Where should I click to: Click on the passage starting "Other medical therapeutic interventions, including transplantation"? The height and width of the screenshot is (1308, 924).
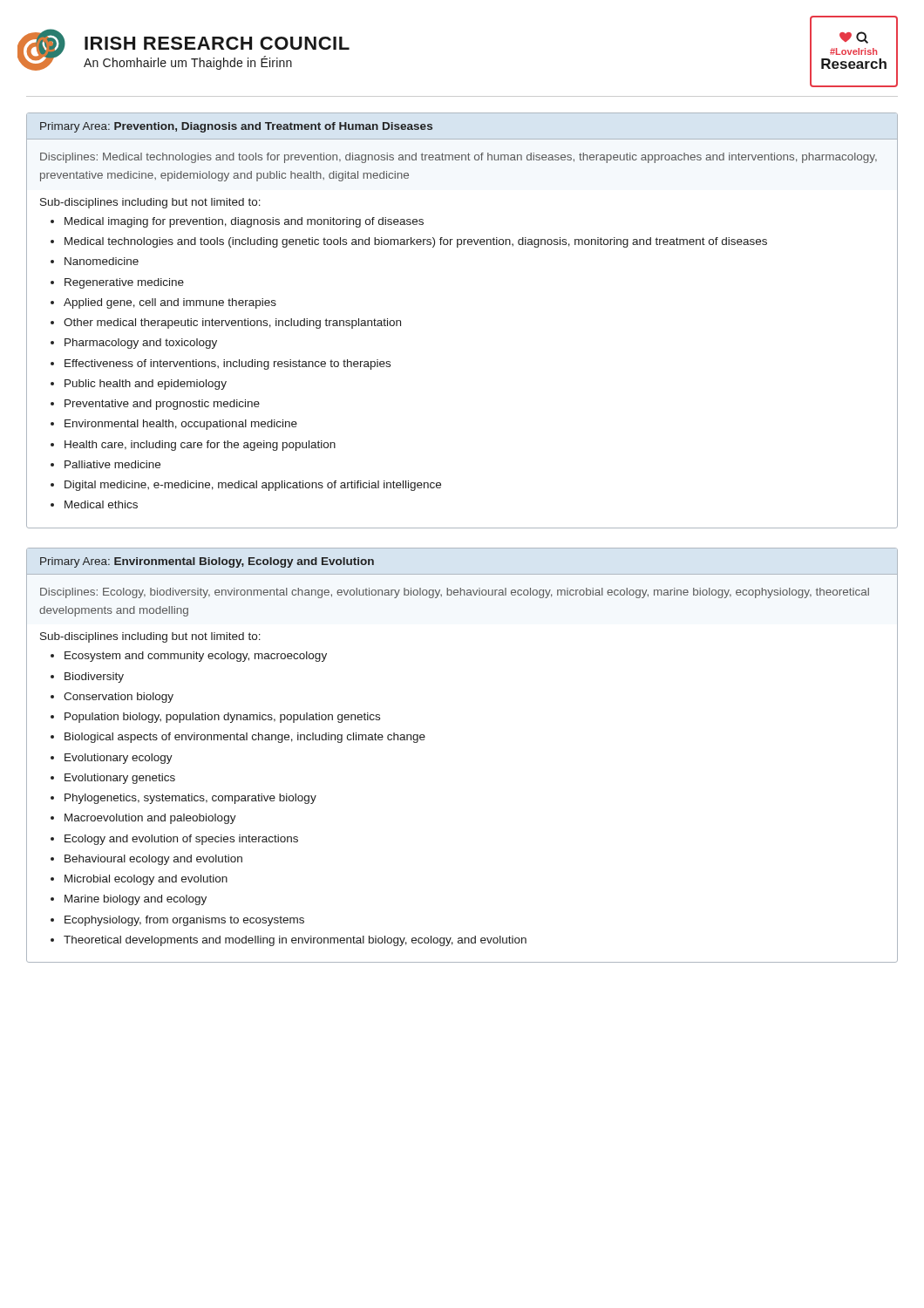click(x=233, y=322)
